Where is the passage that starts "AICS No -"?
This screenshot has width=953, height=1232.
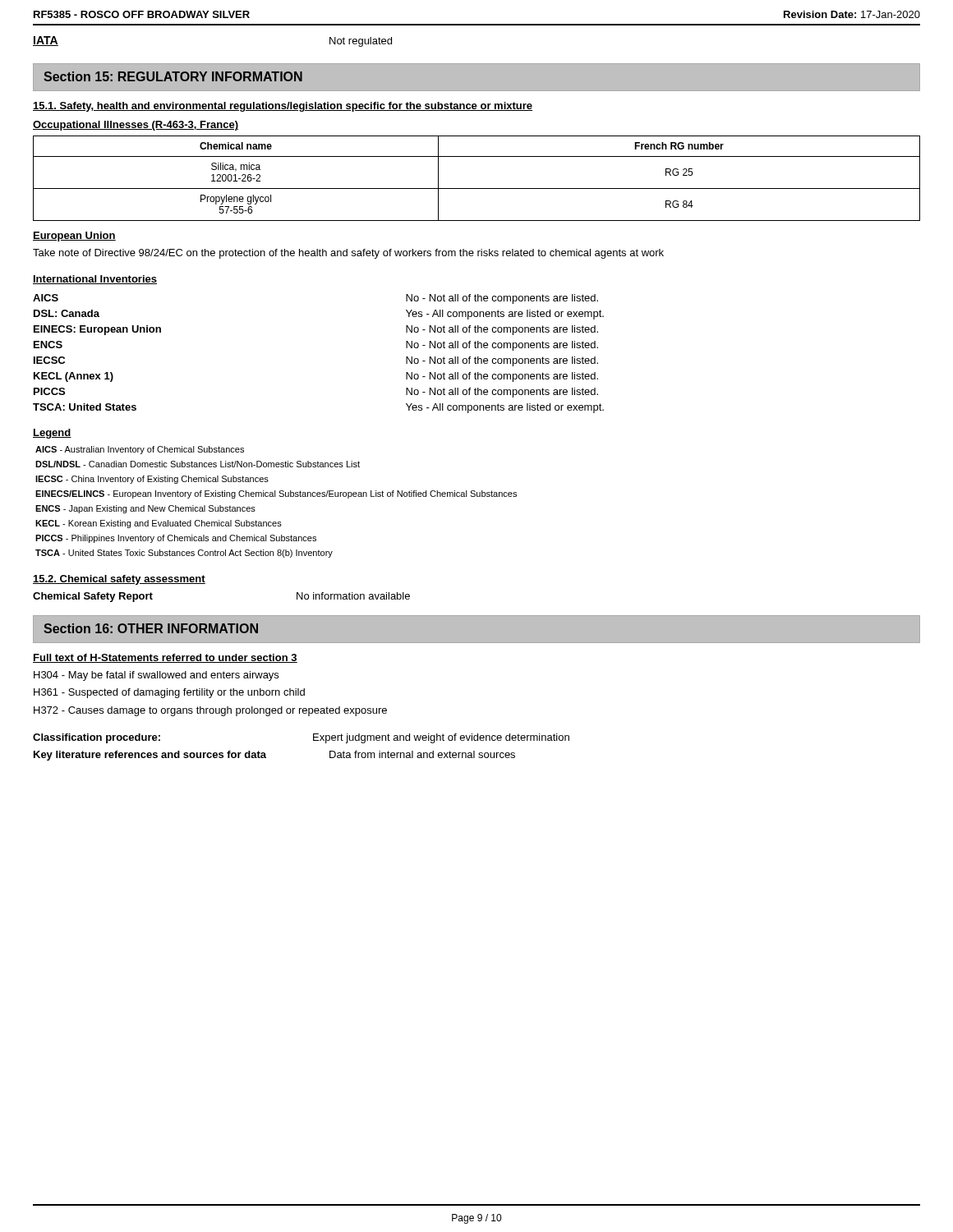tap(476, 352)
